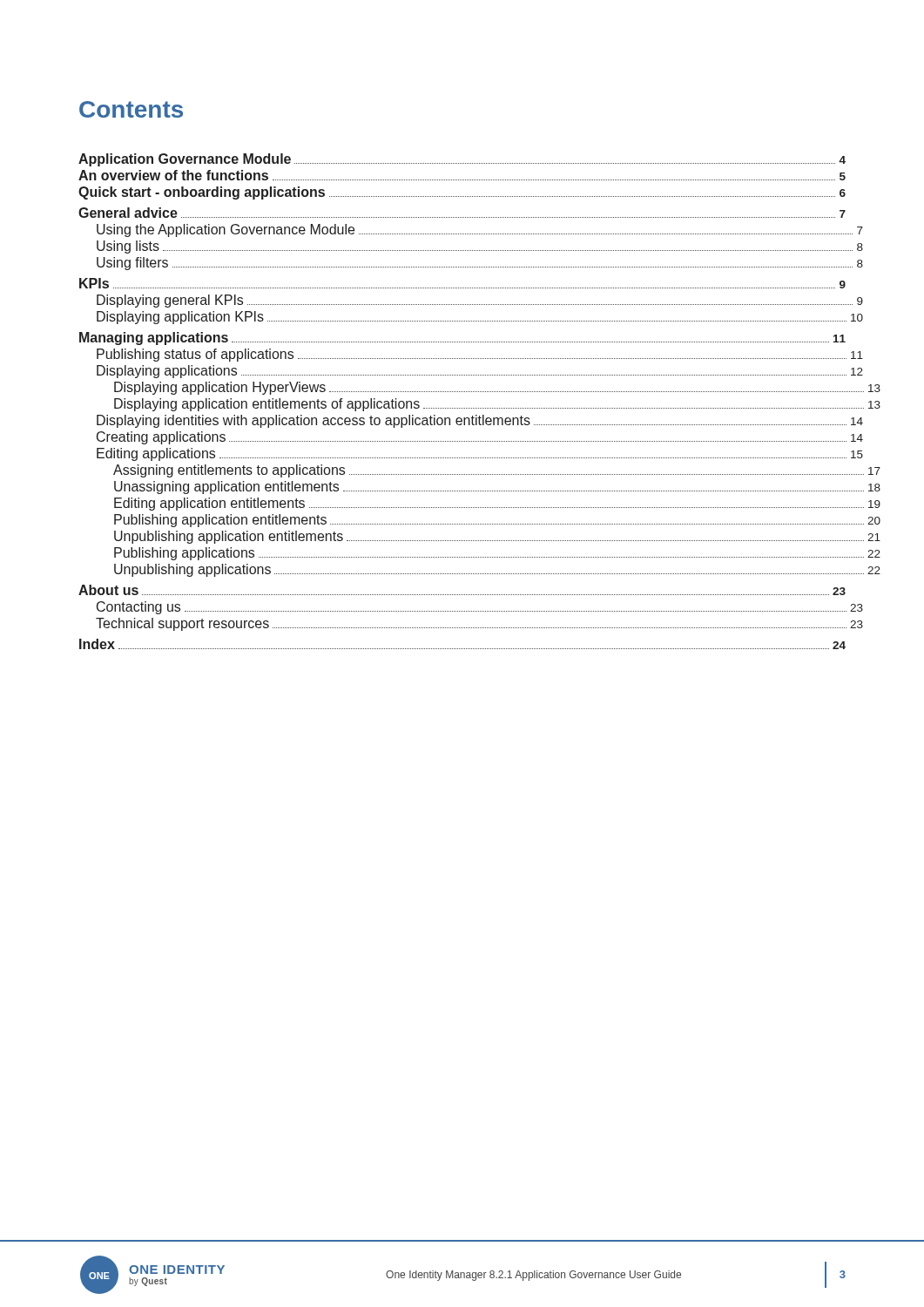Select the list item that reads "General advice 7"
The image size is (924, 1307).
click(x=462, y=213)
